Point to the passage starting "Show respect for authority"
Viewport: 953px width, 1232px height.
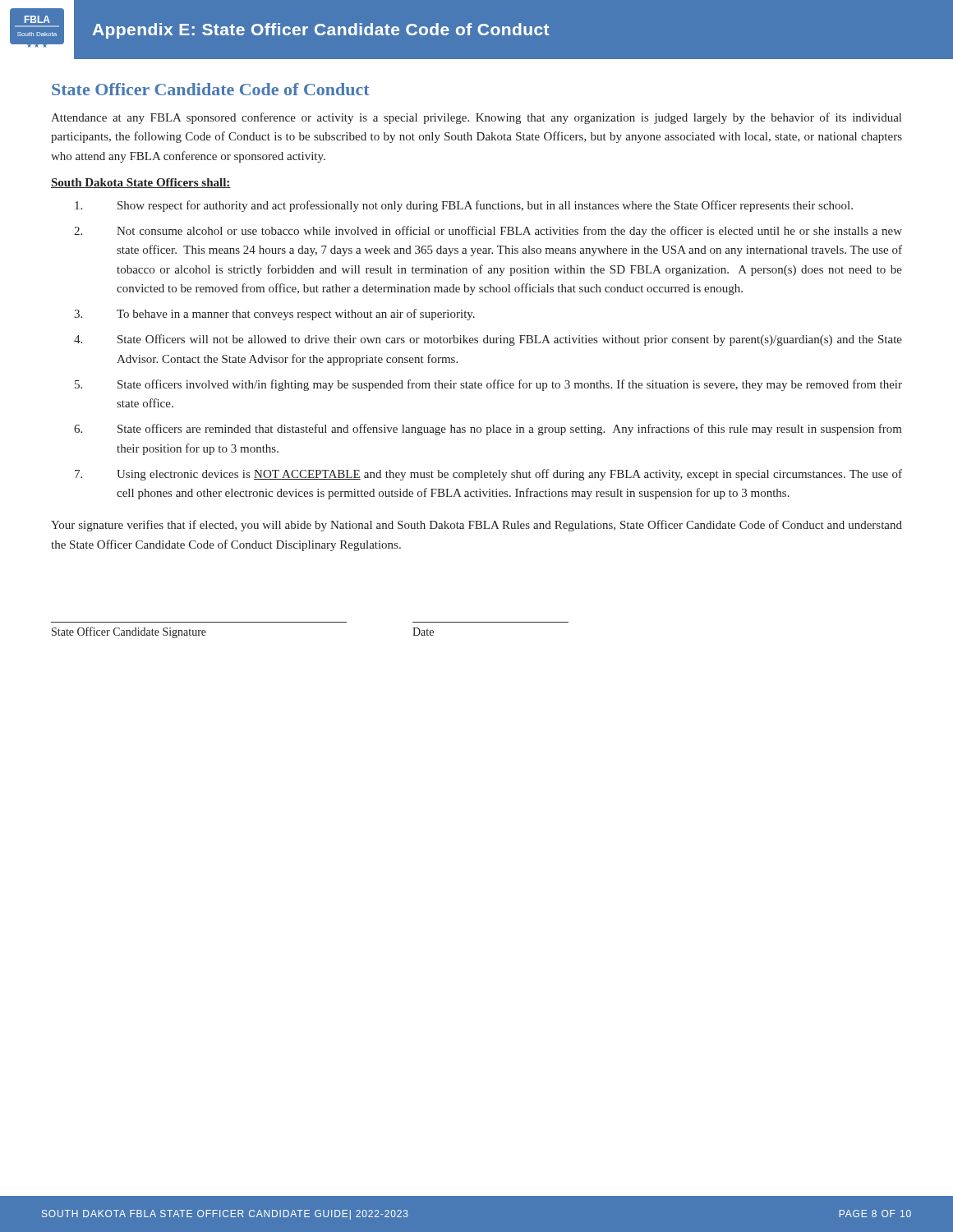452,206
